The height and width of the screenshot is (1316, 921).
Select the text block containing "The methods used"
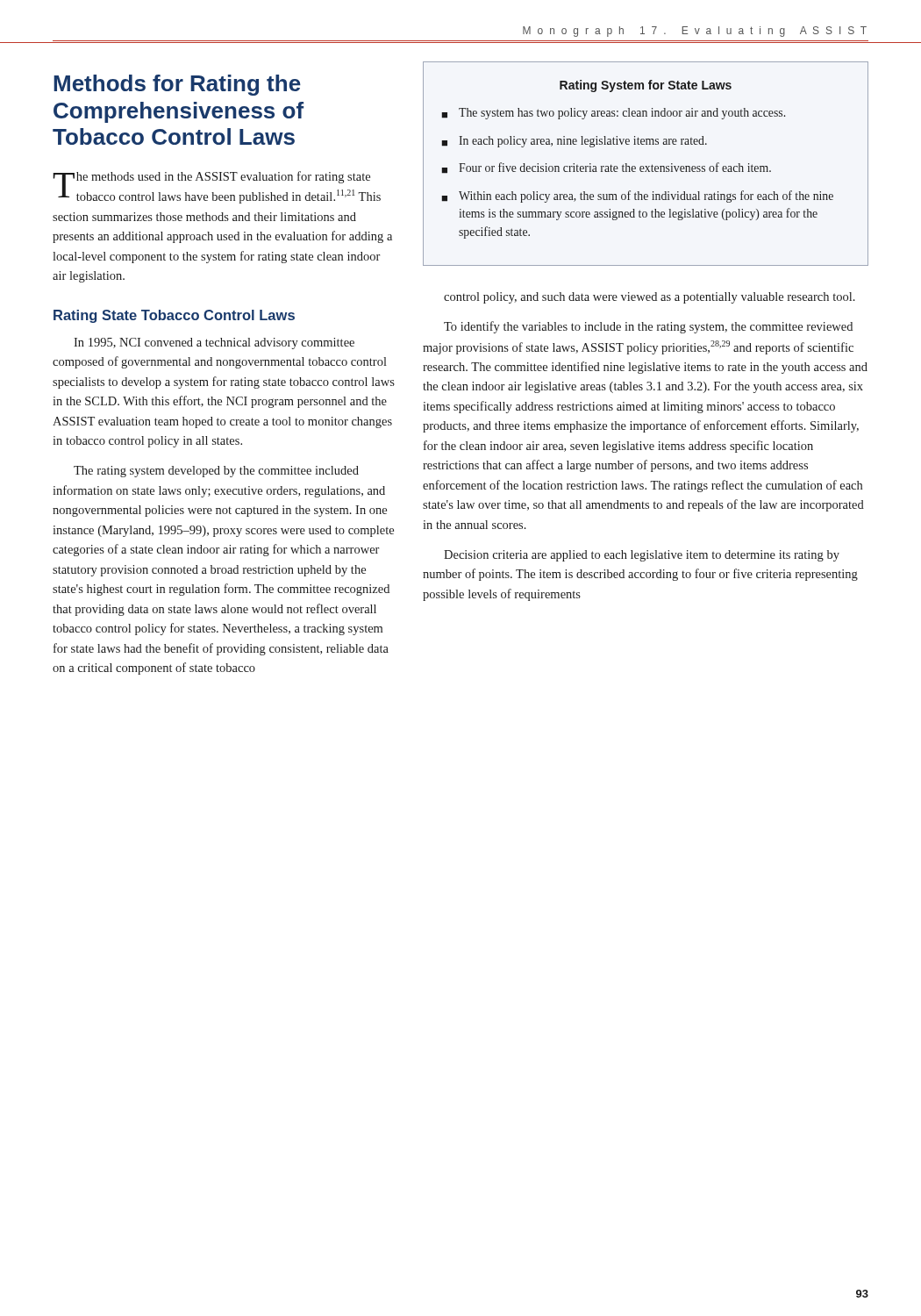click(x=224, y=226)
